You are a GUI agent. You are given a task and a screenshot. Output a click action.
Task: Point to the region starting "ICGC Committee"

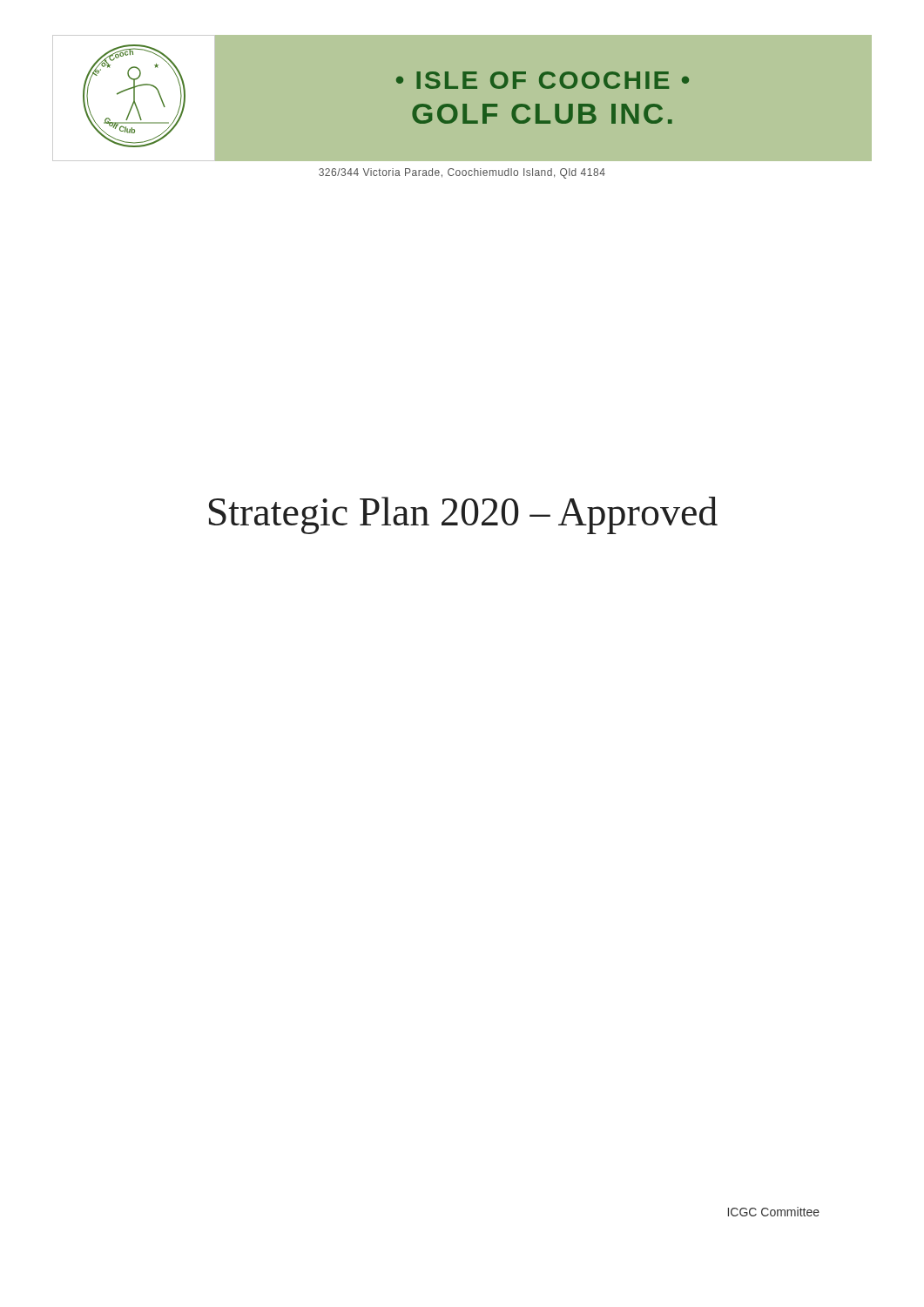pos(773,1212)
